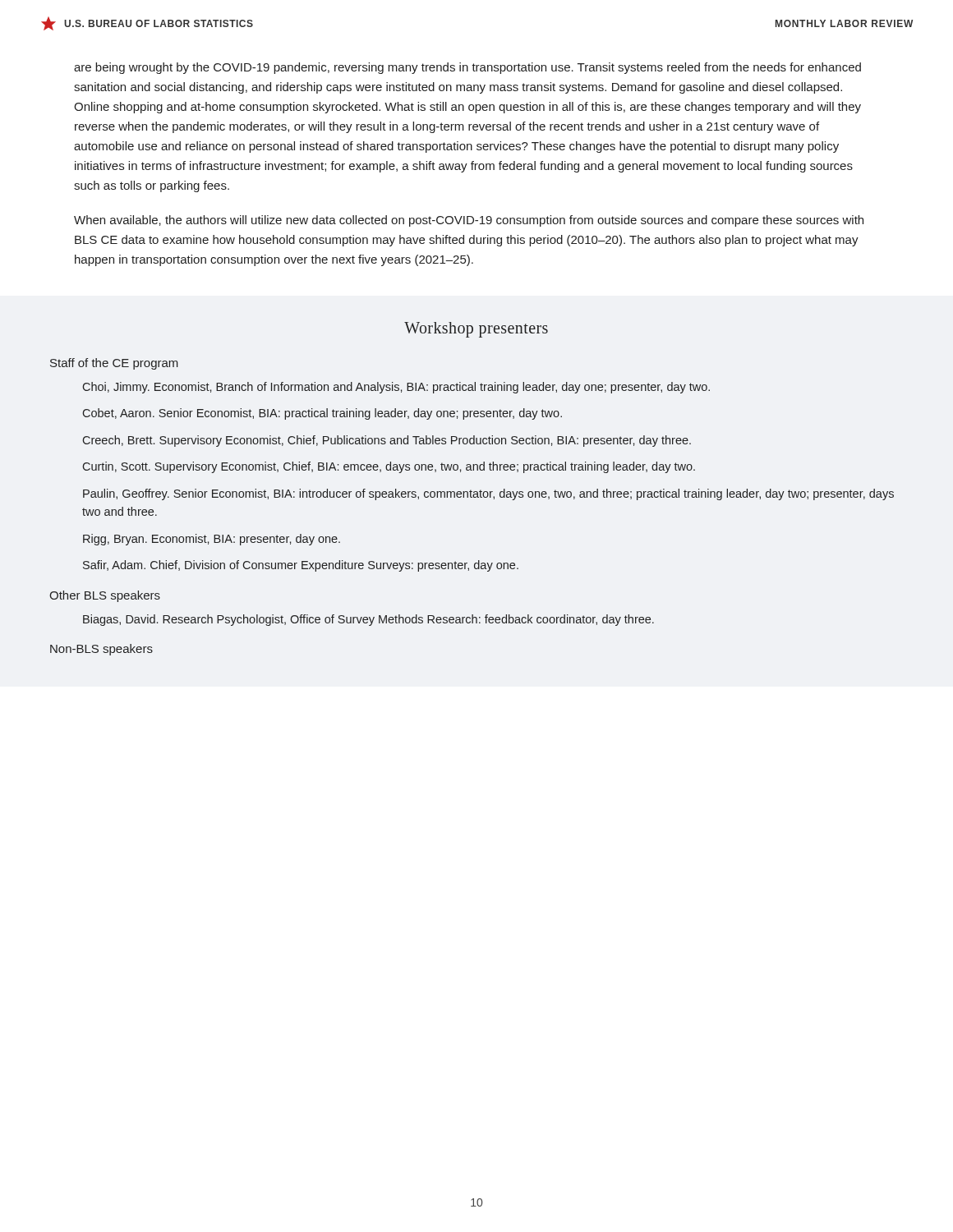Click the passage that begins "are being wrought by the COVID-19"
The width and height of the screenshot is (953, 1232).
point(468,126)
